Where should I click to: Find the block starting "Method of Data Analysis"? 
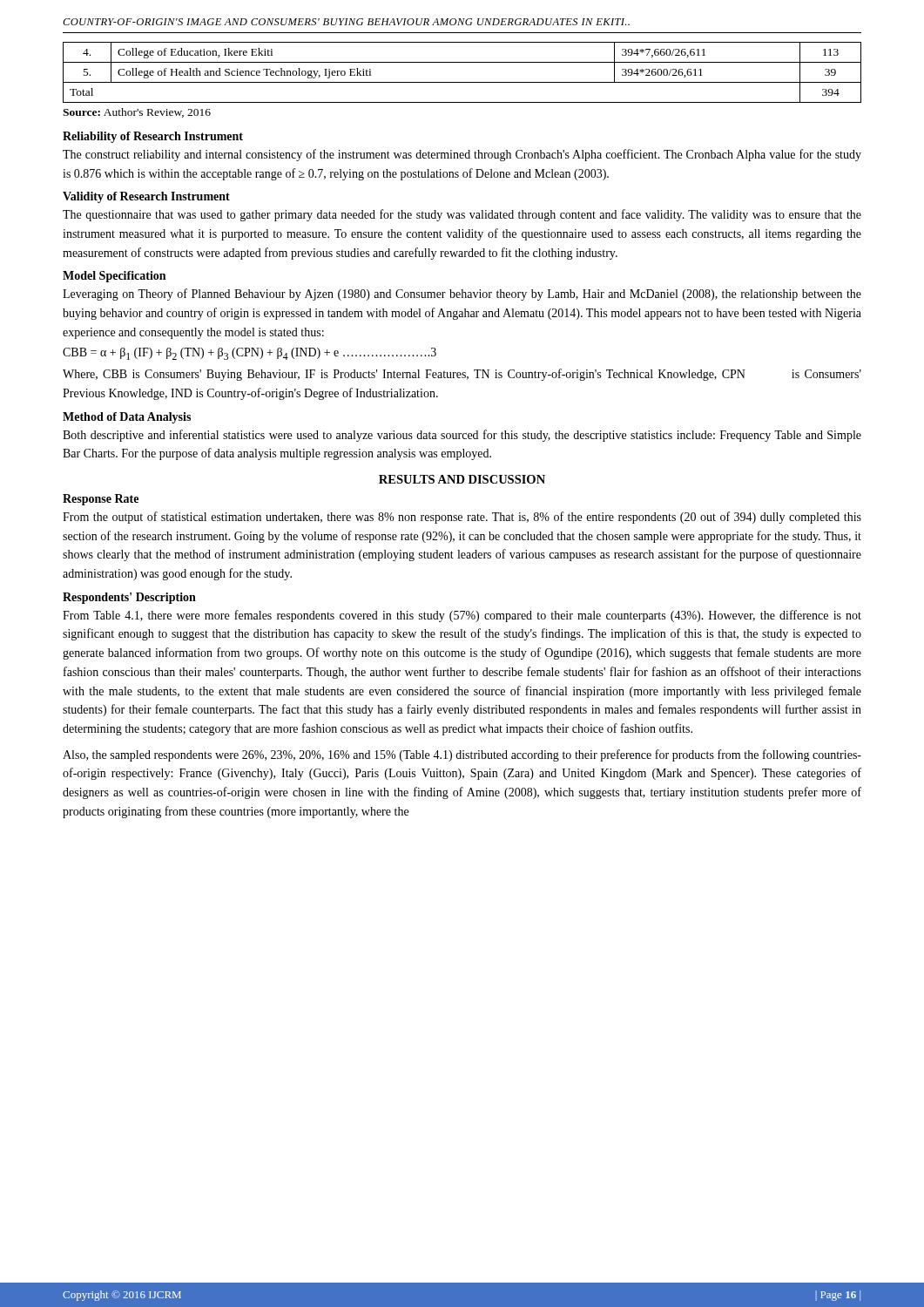pos(127,417)
